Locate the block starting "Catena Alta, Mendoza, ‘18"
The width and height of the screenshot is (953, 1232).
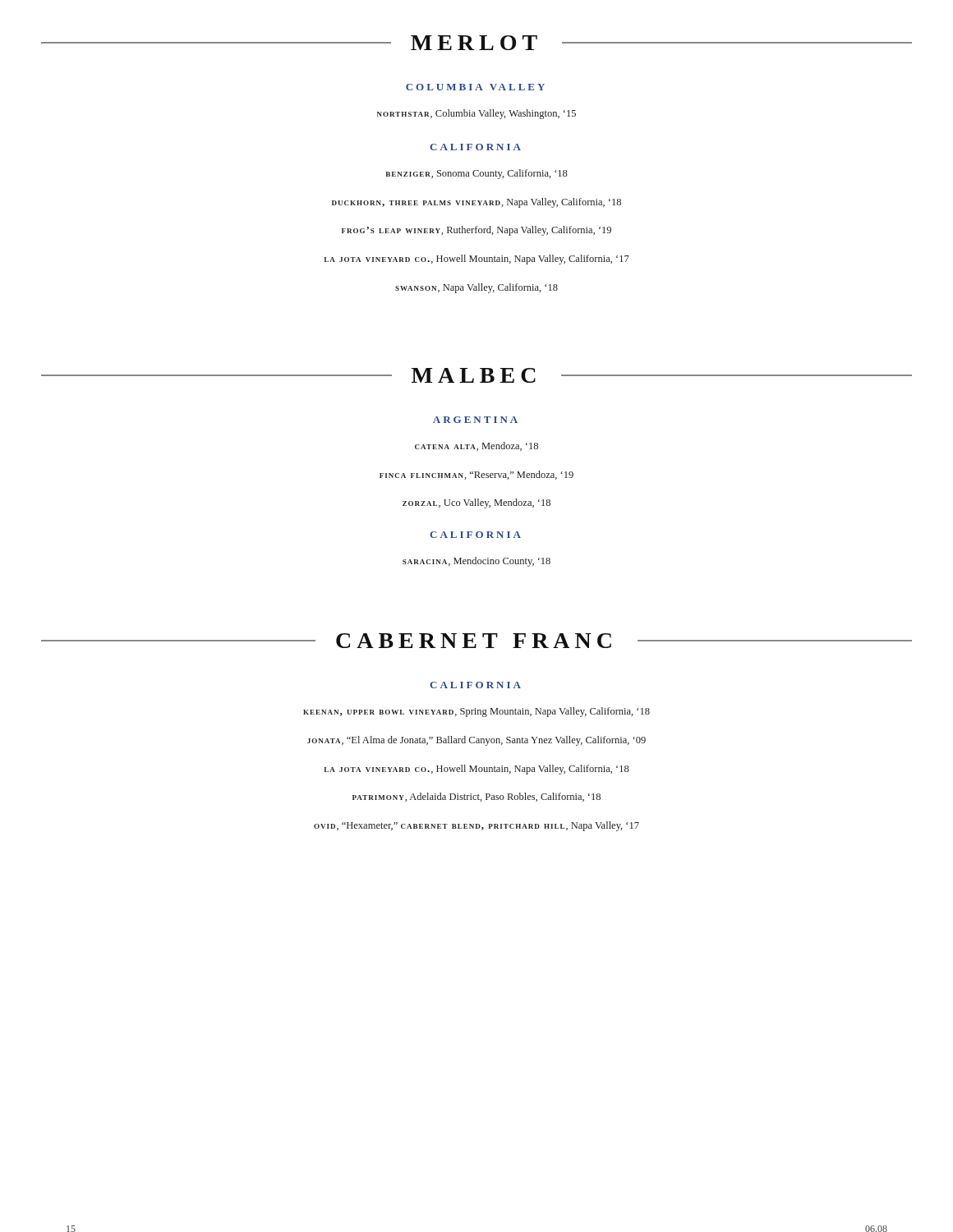click(x=476, y=446)
